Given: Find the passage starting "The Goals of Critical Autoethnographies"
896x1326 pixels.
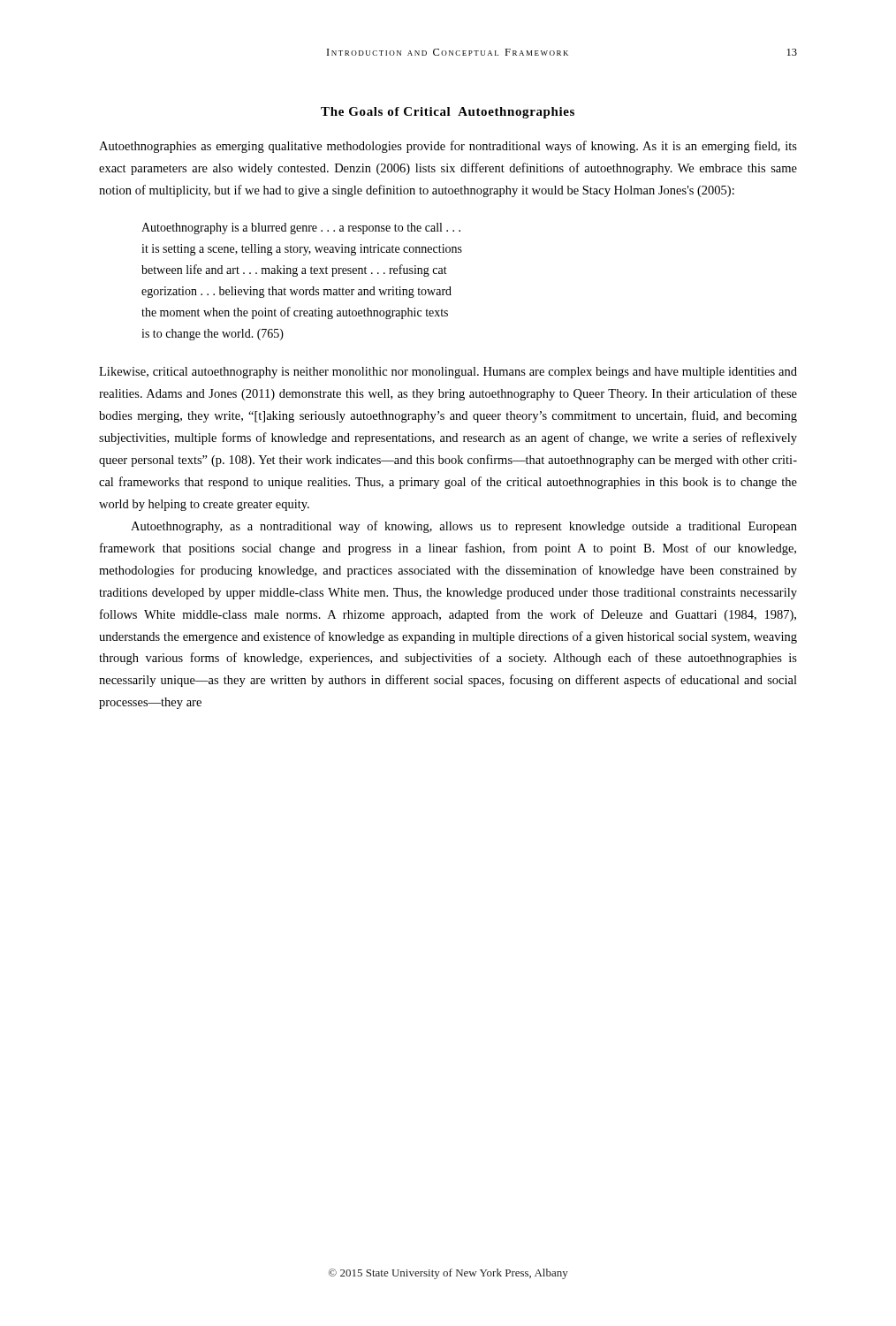Looking at the screenshot, I should coord(448,111).
